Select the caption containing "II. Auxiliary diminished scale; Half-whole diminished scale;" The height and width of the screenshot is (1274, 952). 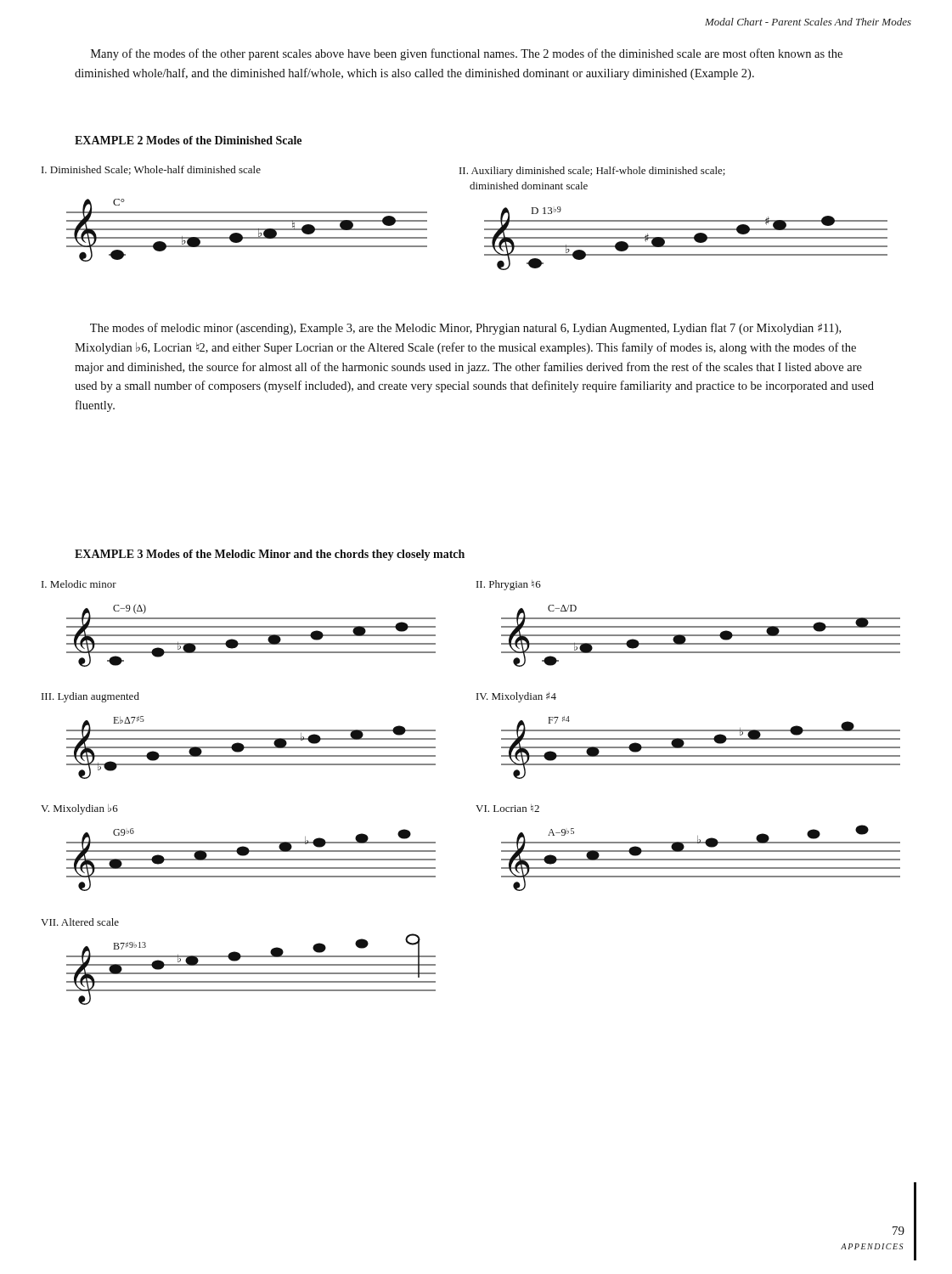[592, 178]
